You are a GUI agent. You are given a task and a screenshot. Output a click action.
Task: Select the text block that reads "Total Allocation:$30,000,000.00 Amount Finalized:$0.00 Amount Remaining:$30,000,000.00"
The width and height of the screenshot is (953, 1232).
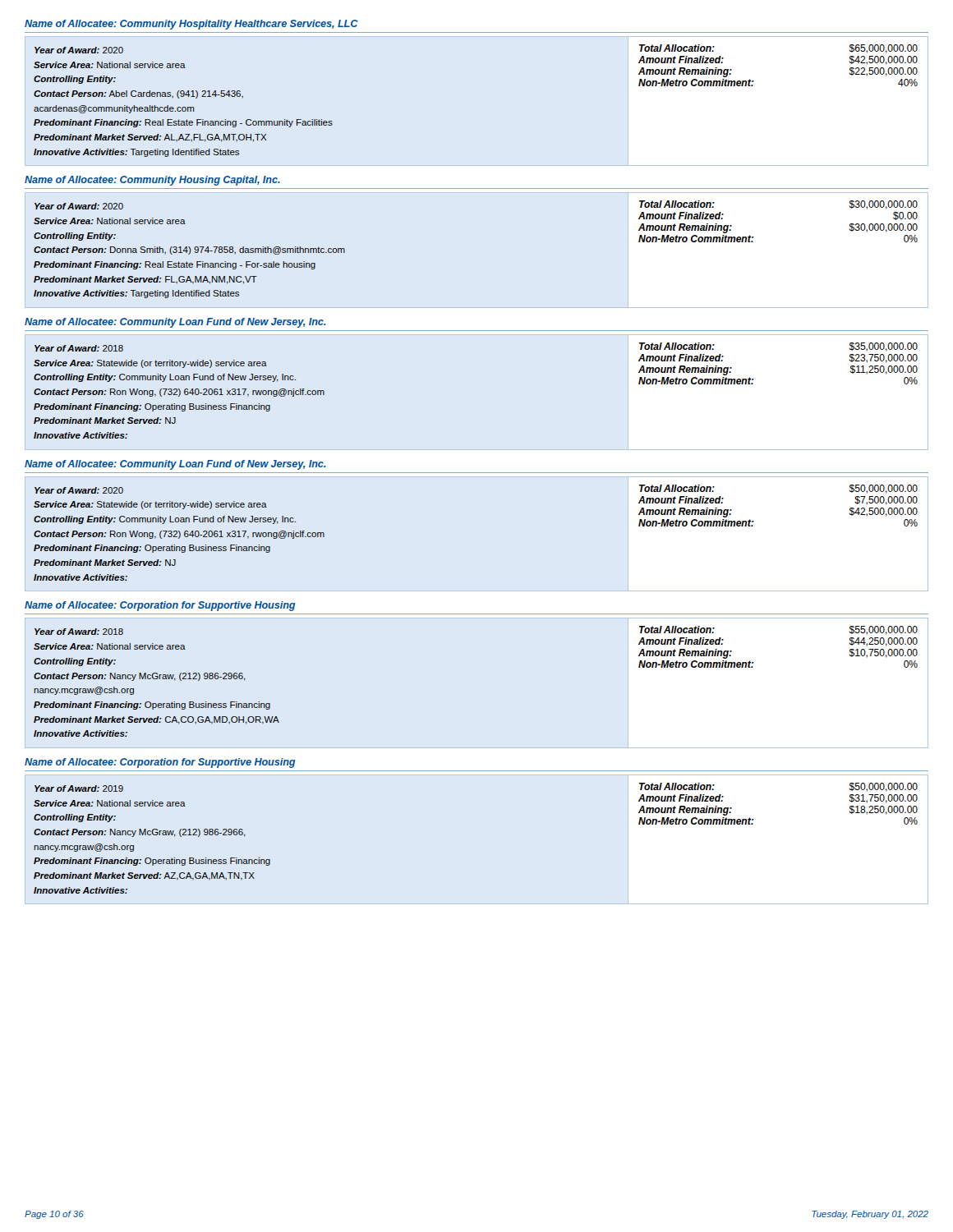click(x=667, y=205)
